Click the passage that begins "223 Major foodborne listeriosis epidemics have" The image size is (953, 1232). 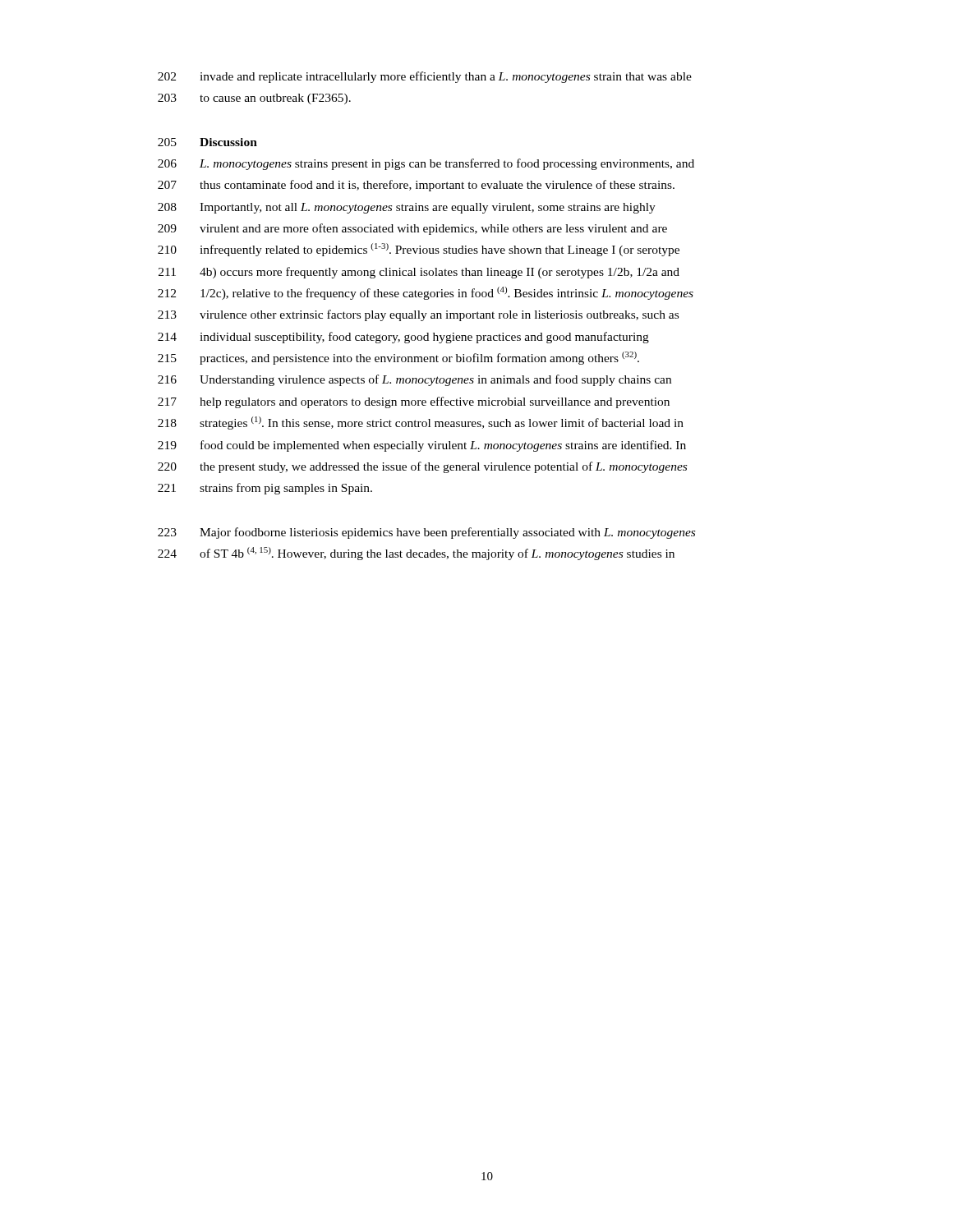487,532
